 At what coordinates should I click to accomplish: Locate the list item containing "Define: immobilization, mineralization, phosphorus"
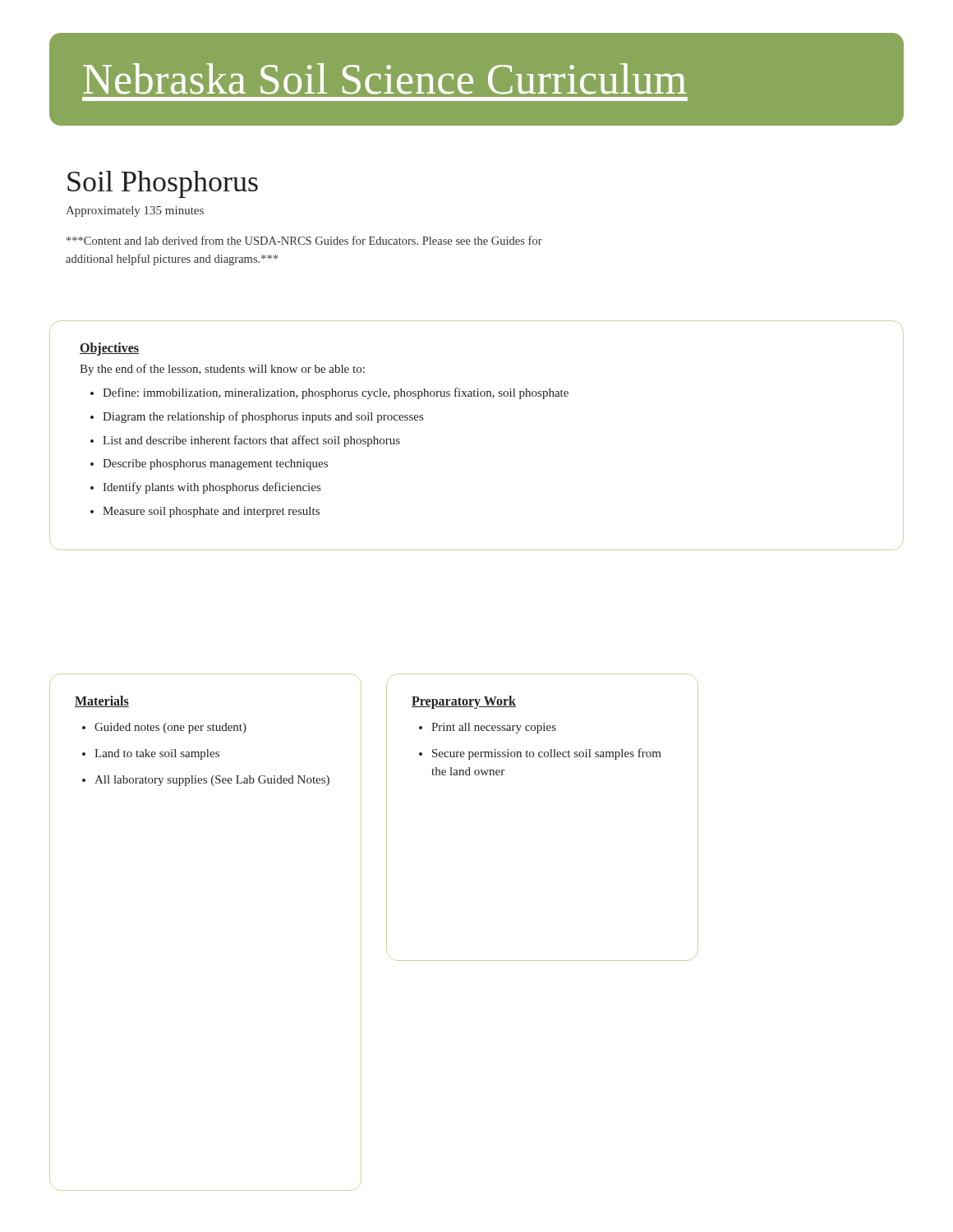click(x=336, y=393)
